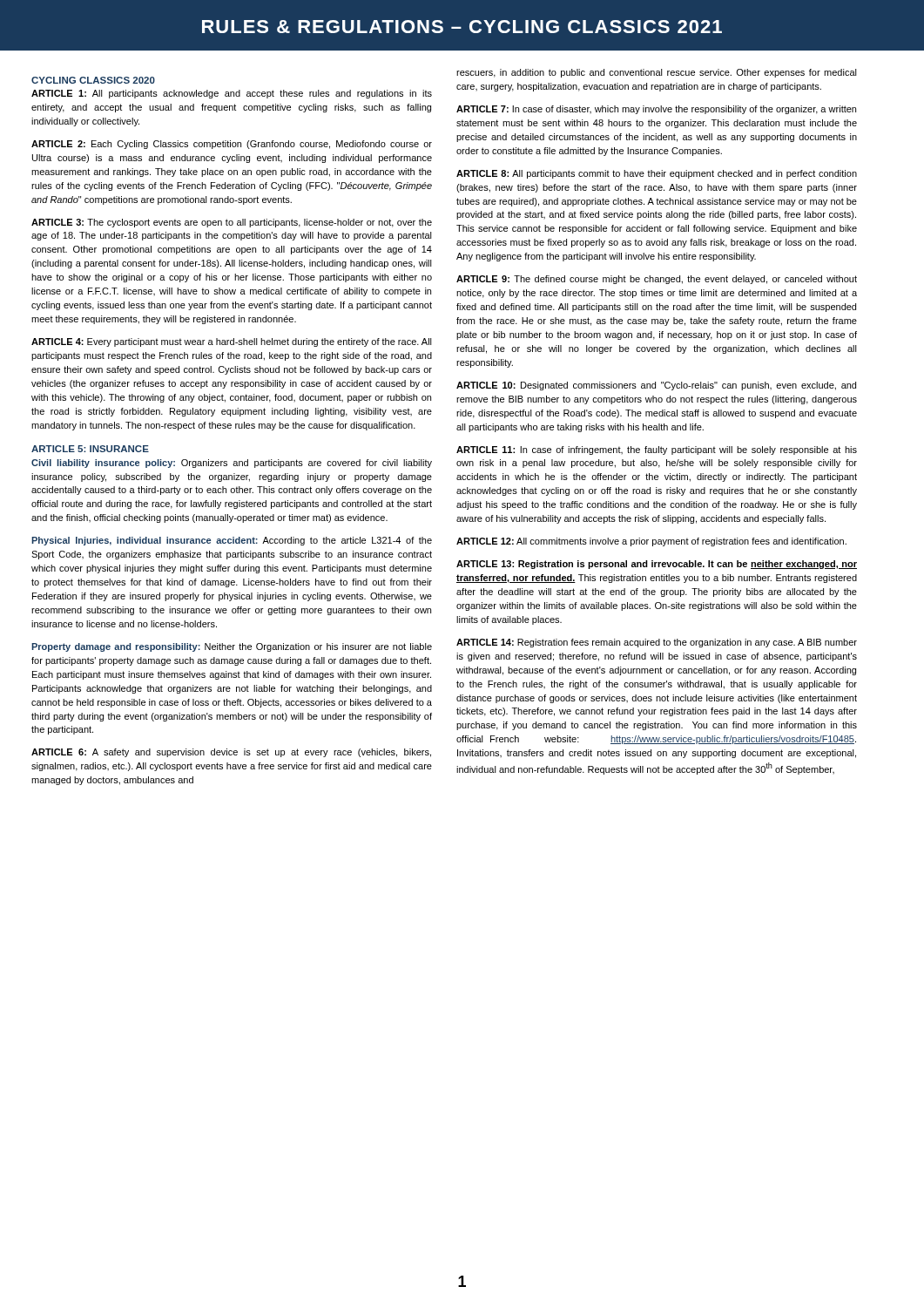The height and width of the screenshot is (1307, 924).
Task: Select the text block that reads "Civil liability insurance"
Action: 232,490
